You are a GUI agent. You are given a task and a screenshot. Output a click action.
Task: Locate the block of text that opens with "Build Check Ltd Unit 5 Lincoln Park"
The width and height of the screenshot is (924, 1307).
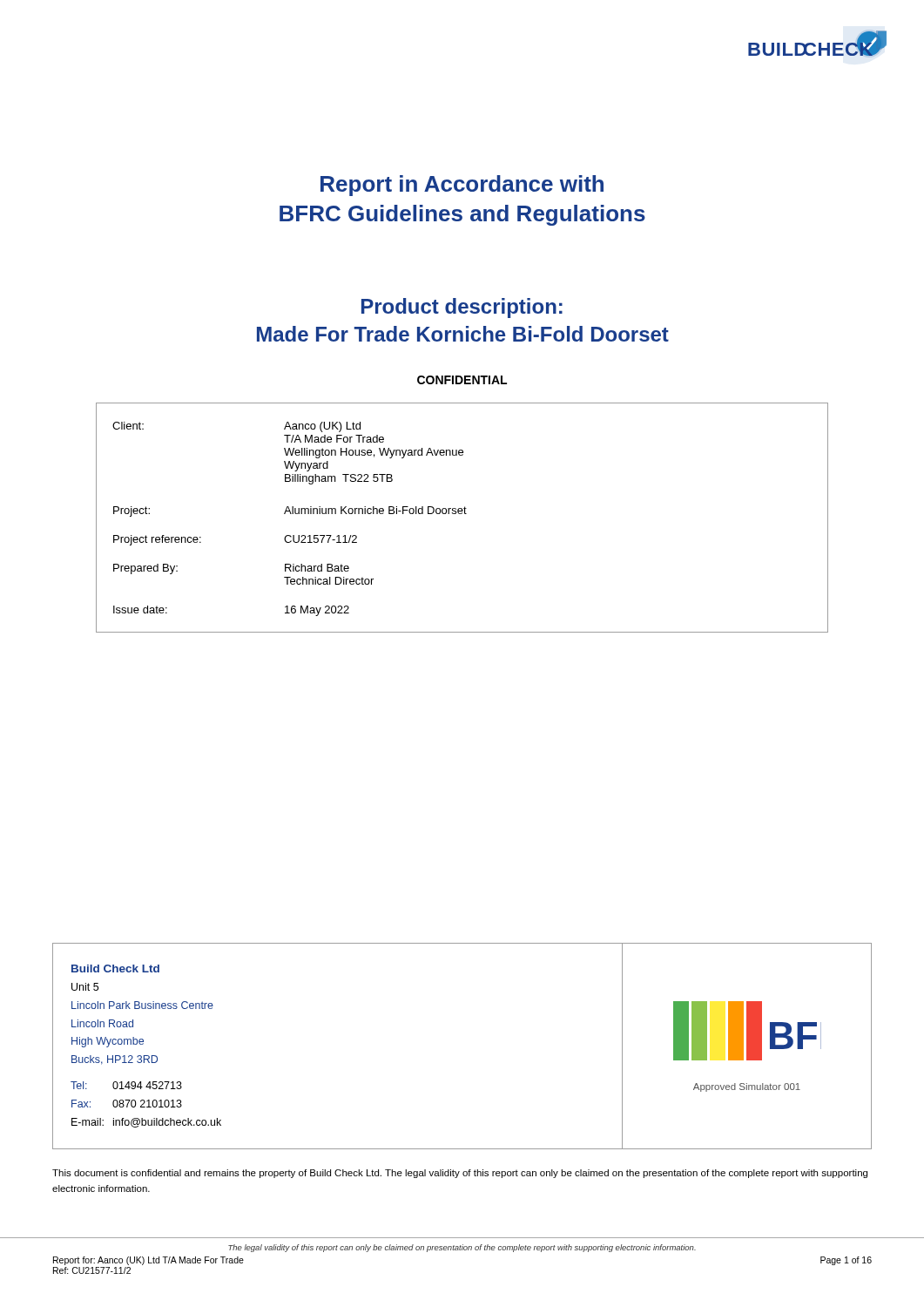tap(115, 968)
